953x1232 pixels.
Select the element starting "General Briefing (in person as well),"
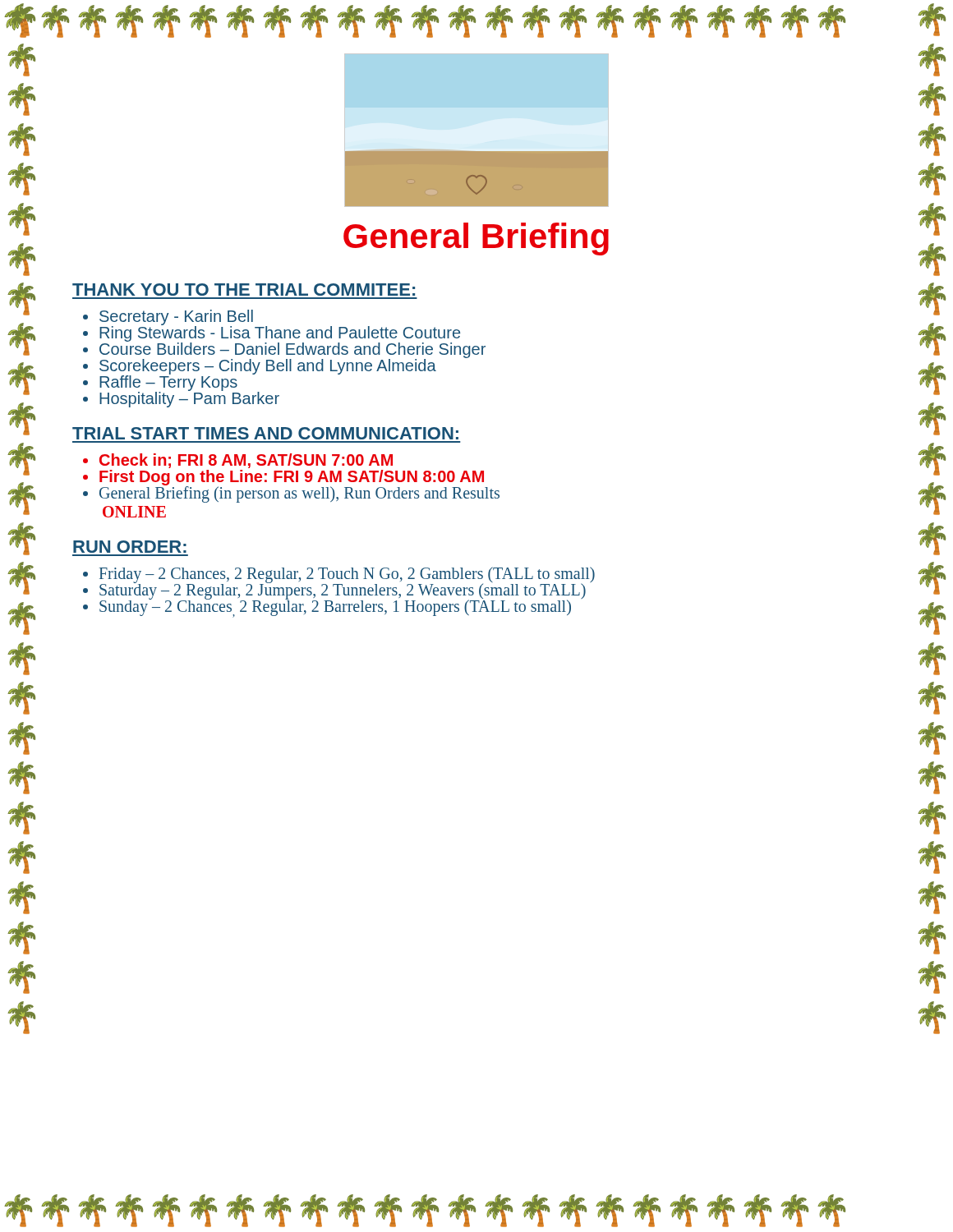tap(476, 503)
